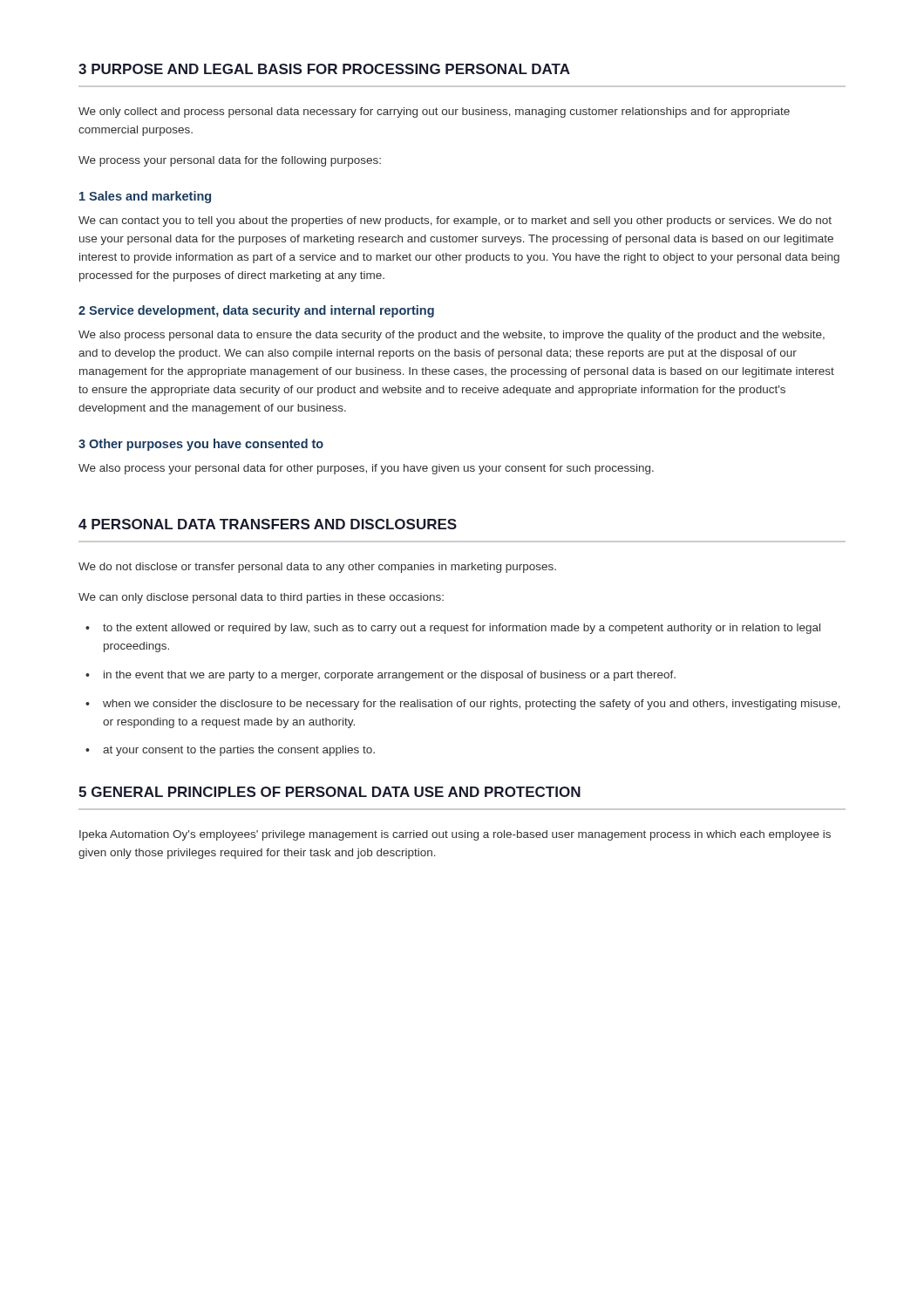Locate the passage starting "Ipeka Automation Oy's"
Viewport: 924px width, 1308px height.
click(x=455, y=844)
